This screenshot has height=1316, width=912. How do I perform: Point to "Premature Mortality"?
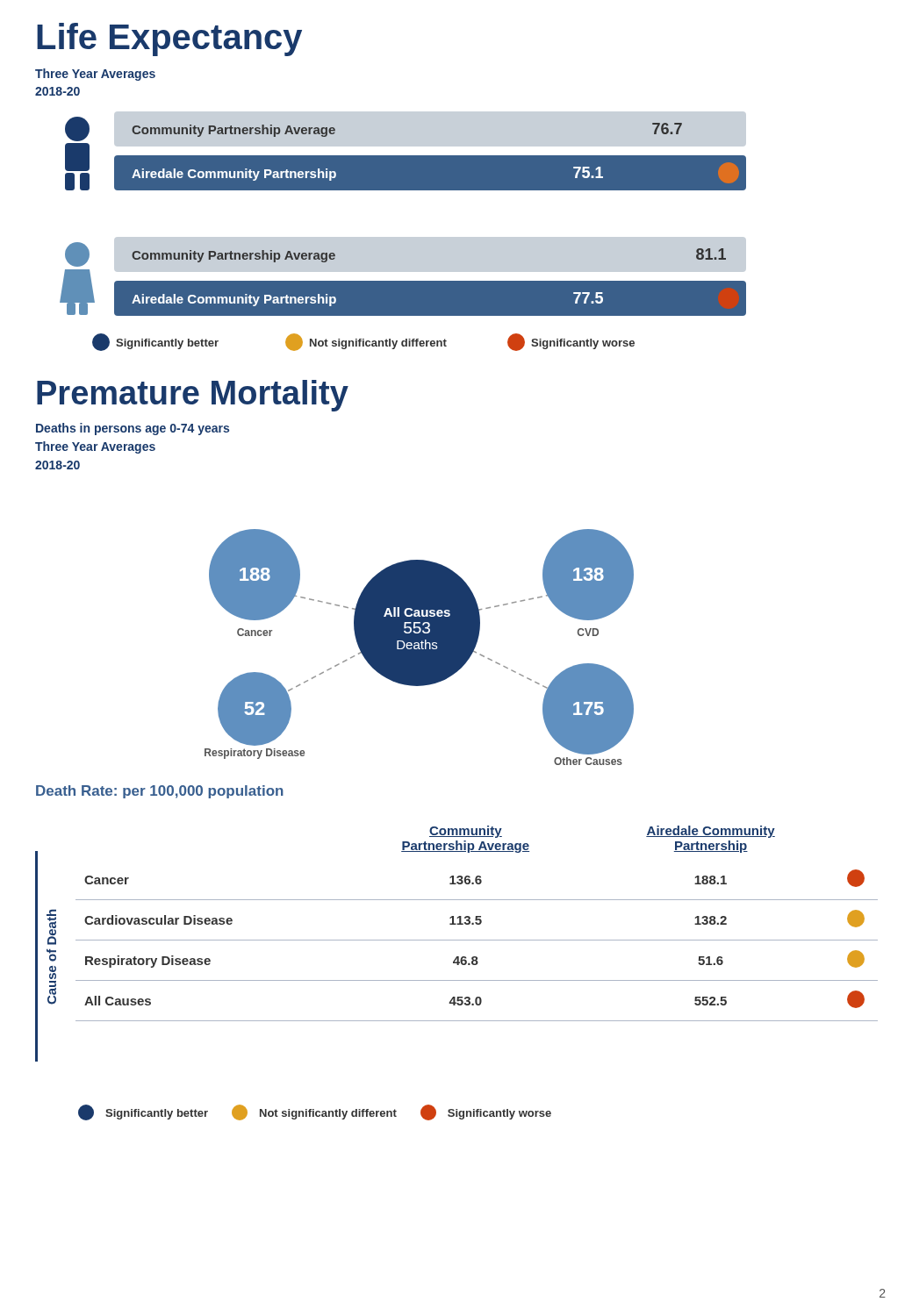pos(192,393)
